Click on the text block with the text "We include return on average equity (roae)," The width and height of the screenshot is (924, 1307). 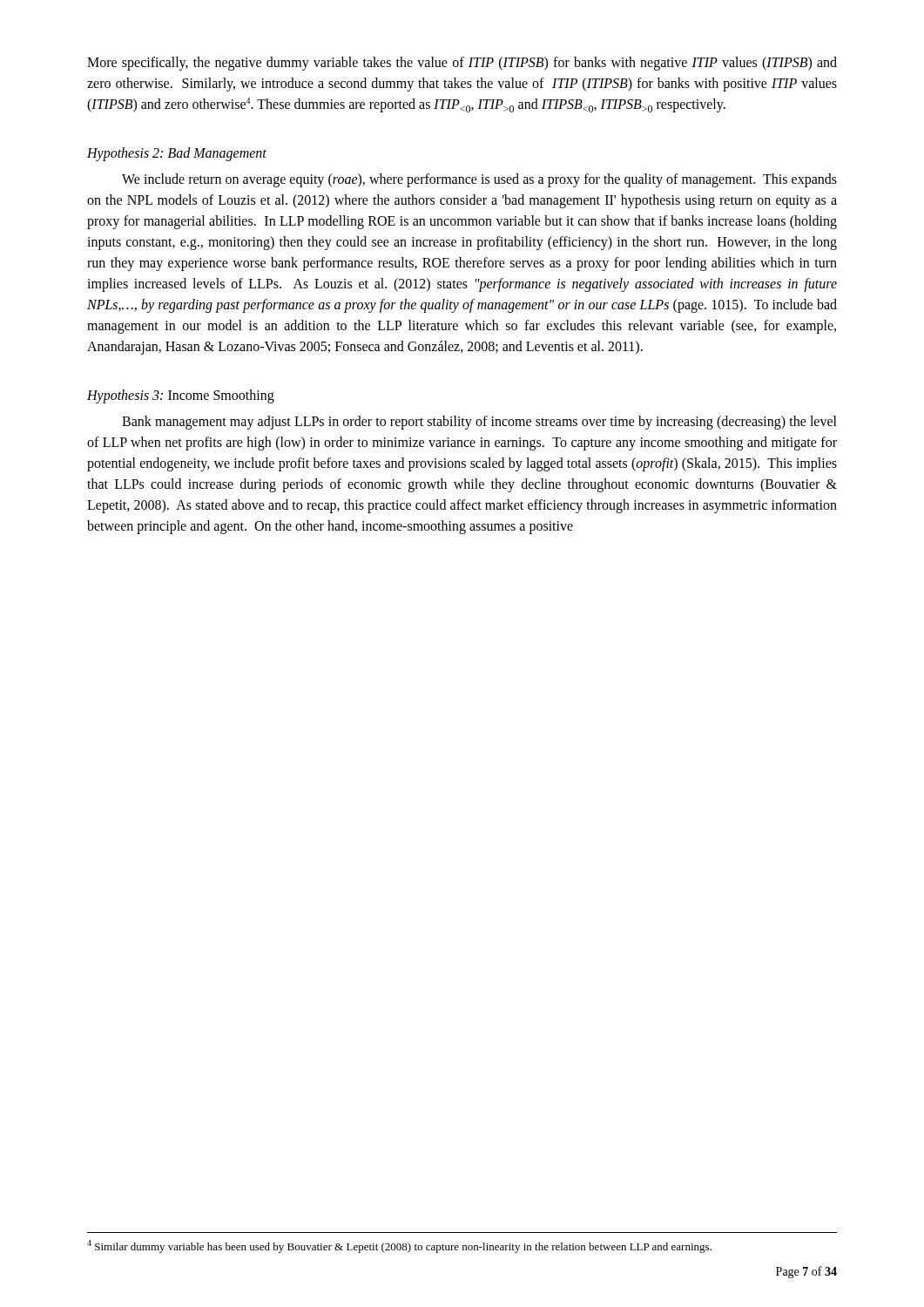(462, 263)
